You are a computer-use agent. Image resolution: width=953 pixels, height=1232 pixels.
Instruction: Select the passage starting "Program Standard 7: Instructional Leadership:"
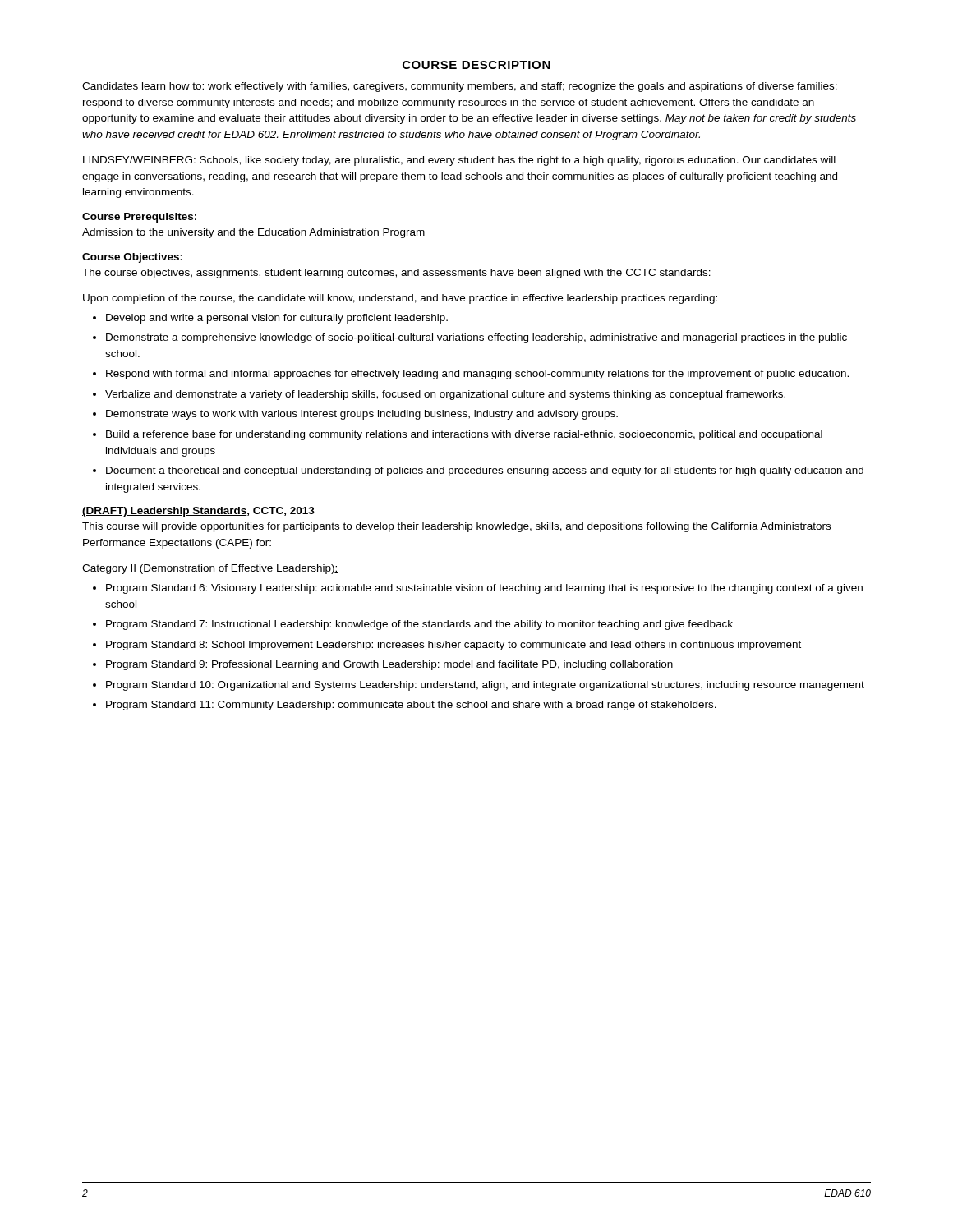click(419, 624)
